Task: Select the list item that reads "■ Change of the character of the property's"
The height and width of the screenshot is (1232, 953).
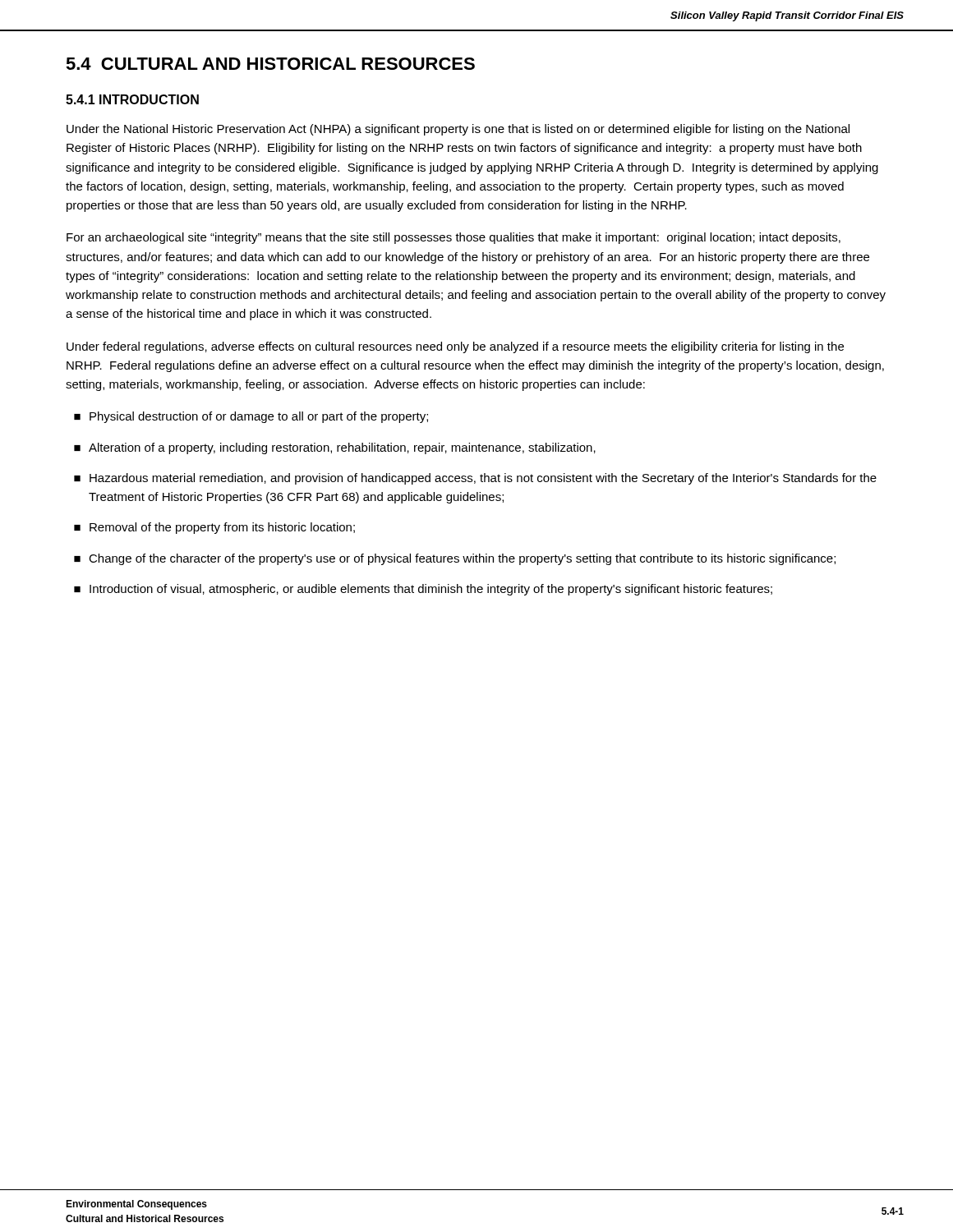Action: click(476, 558)
